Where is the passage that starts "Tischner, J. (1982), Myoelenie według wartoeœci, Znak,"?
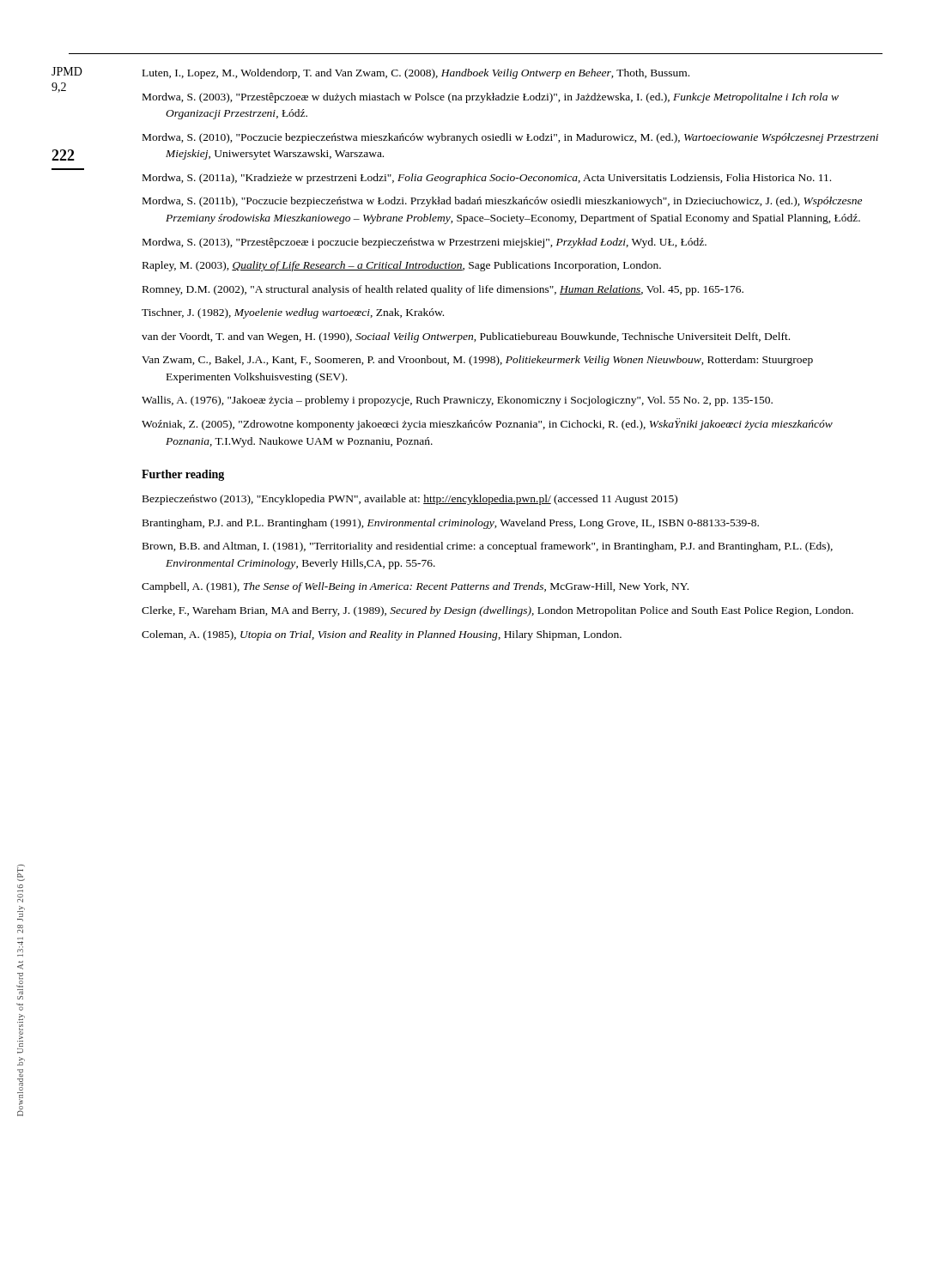This screenshot has height=1288, width=934. tap(293, 312)
